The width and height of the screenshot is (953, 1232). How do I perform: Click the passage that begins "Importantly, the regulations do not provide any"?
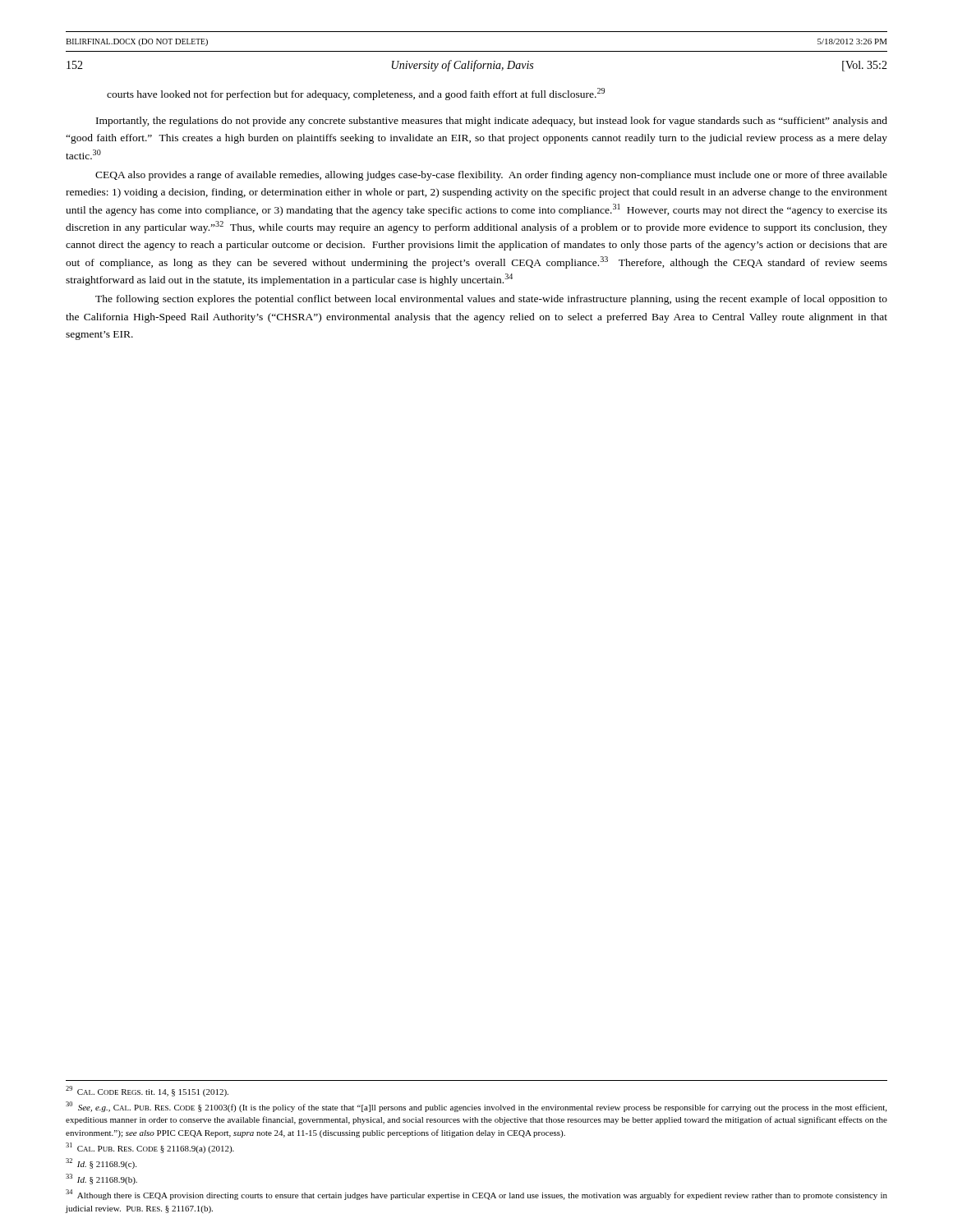click(476, 138)
